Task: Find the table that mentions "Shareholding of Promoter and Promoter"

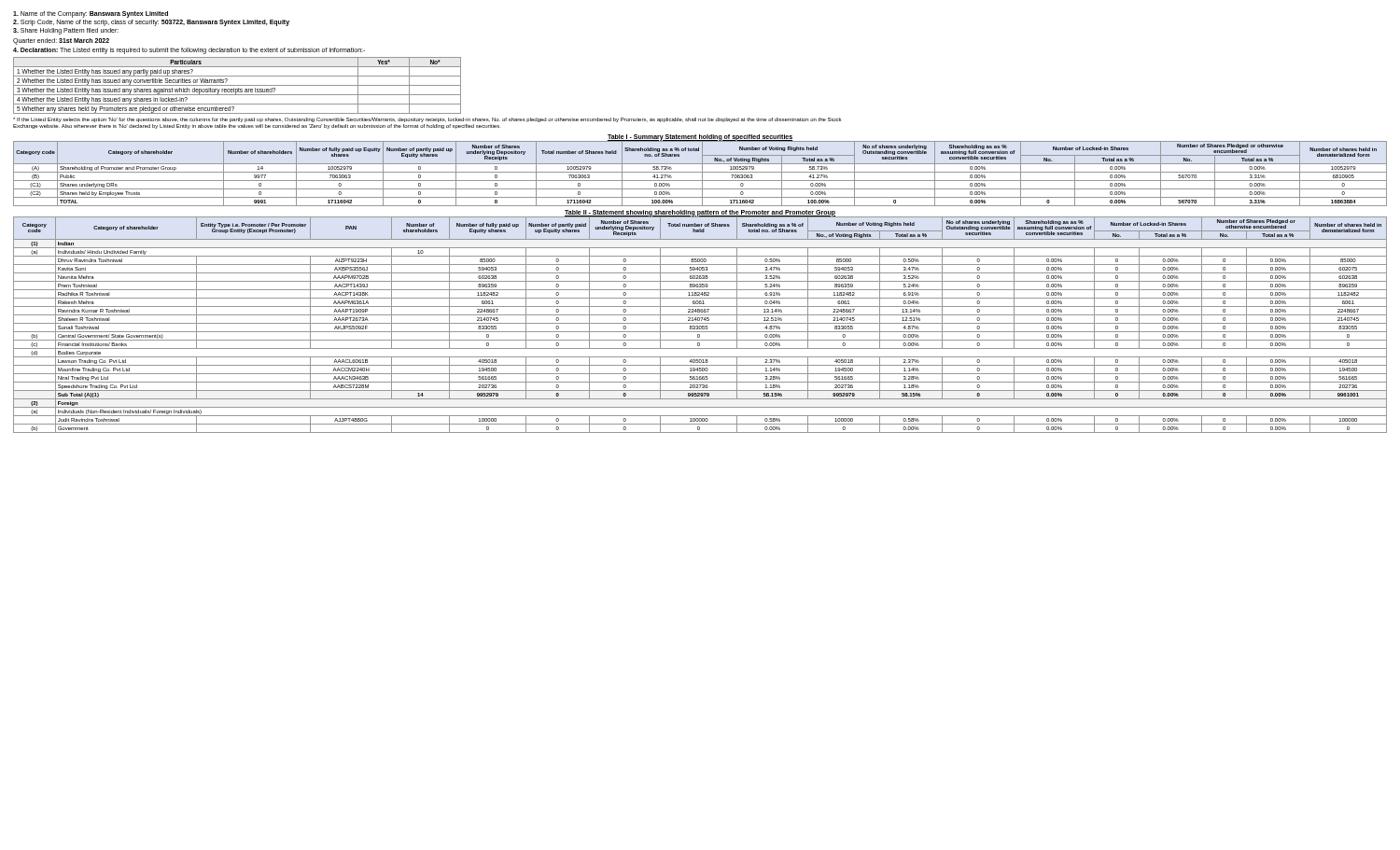Action: [700, 173]
